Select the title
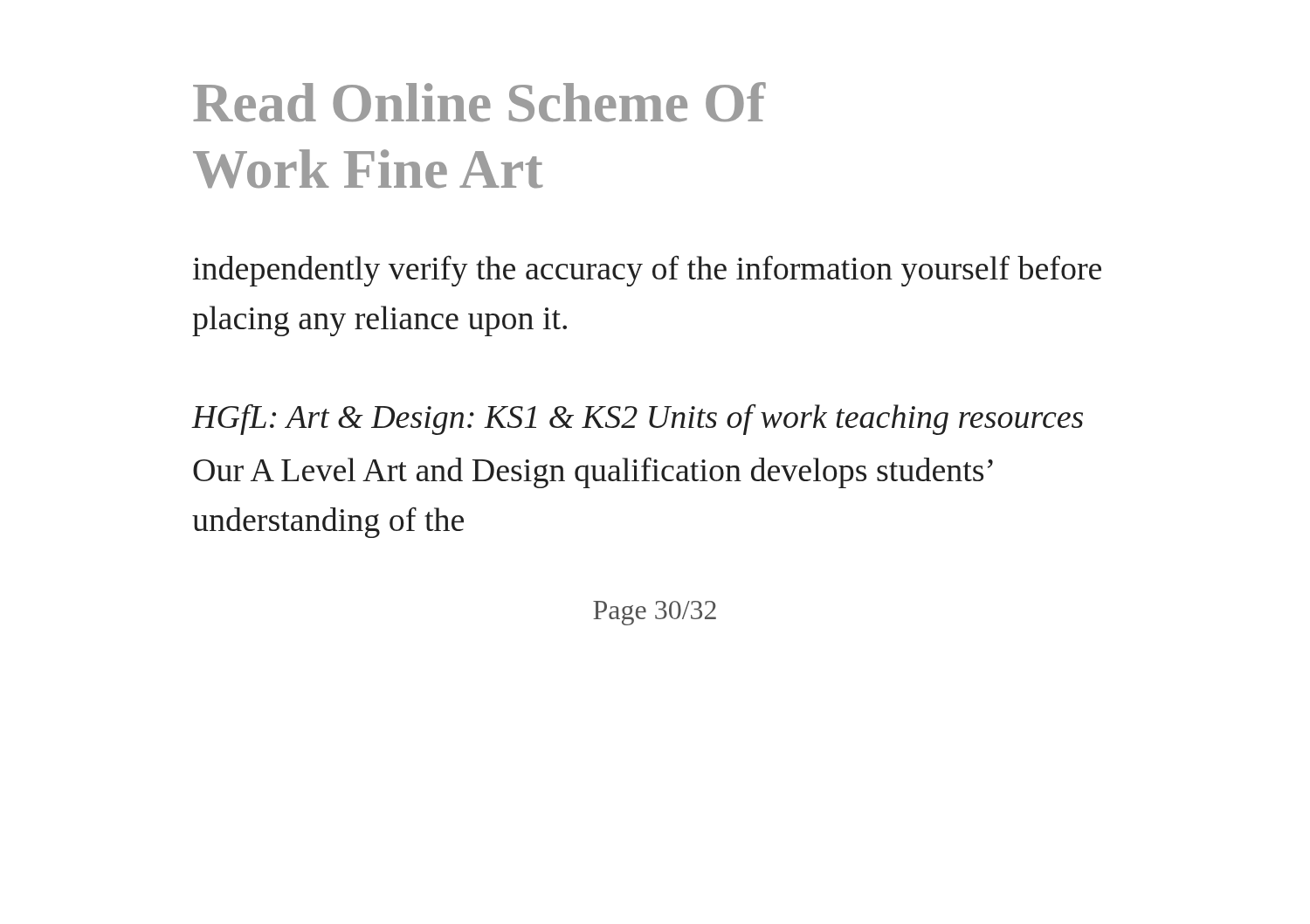The height and width of the screenshot is (924, 1310). click(x=655, y=136)
